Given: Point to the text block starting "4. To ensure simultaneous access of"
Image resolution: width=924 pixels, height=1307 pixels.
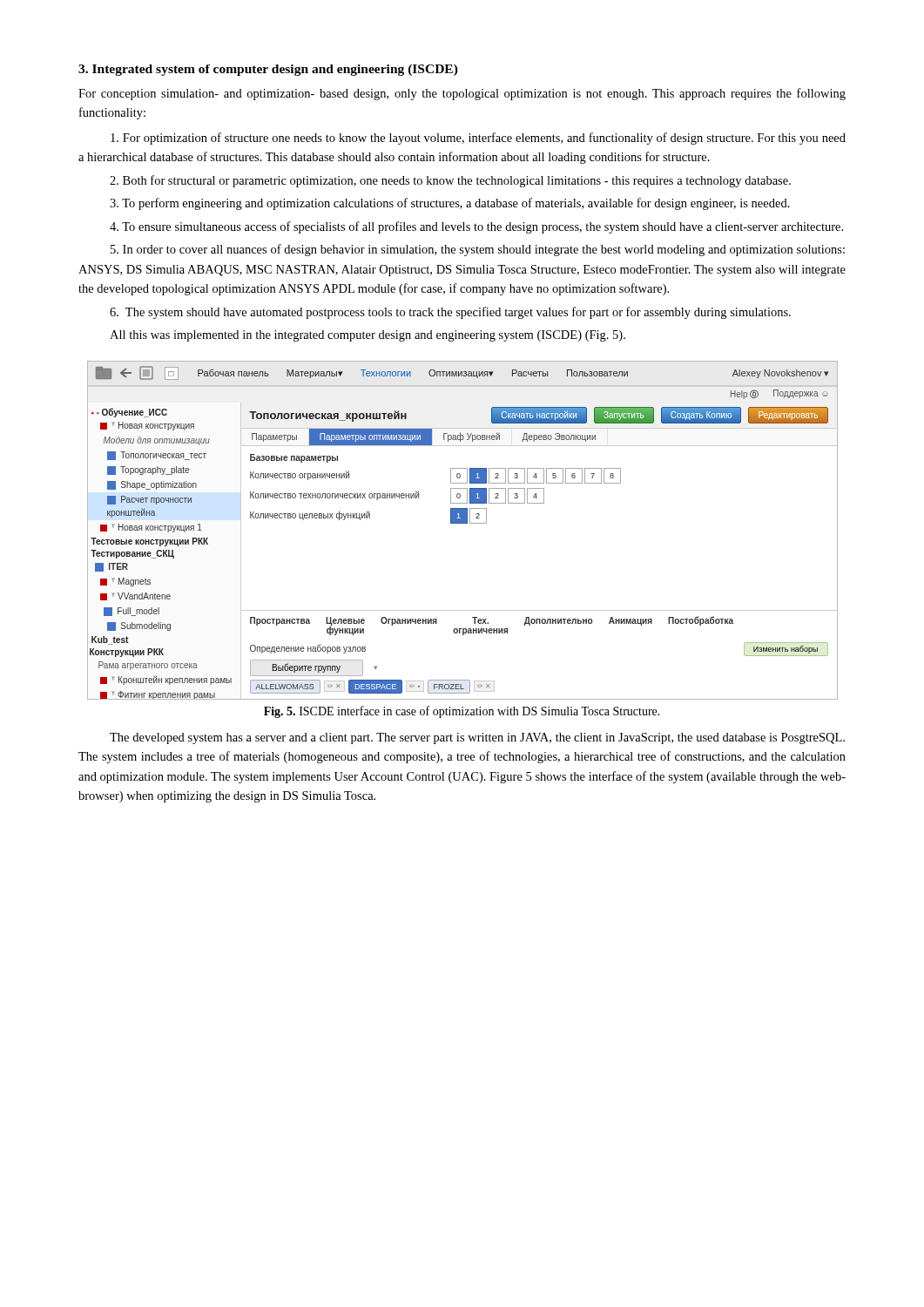Looking at the screenshot, I should pos(477,226).
